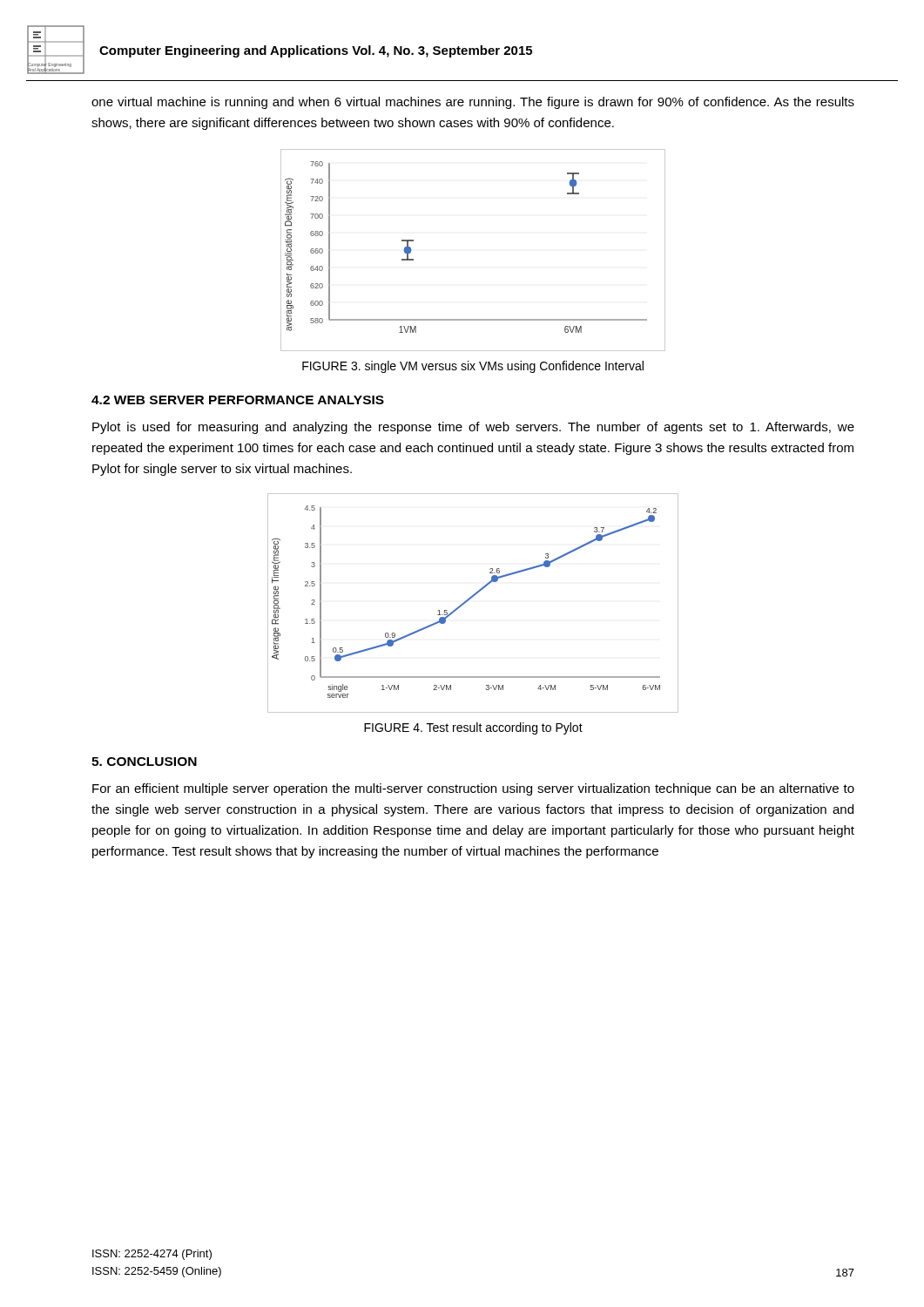
Task: Locate the text starting "FIGURE 4. Test"
Action: pos(473,728)
